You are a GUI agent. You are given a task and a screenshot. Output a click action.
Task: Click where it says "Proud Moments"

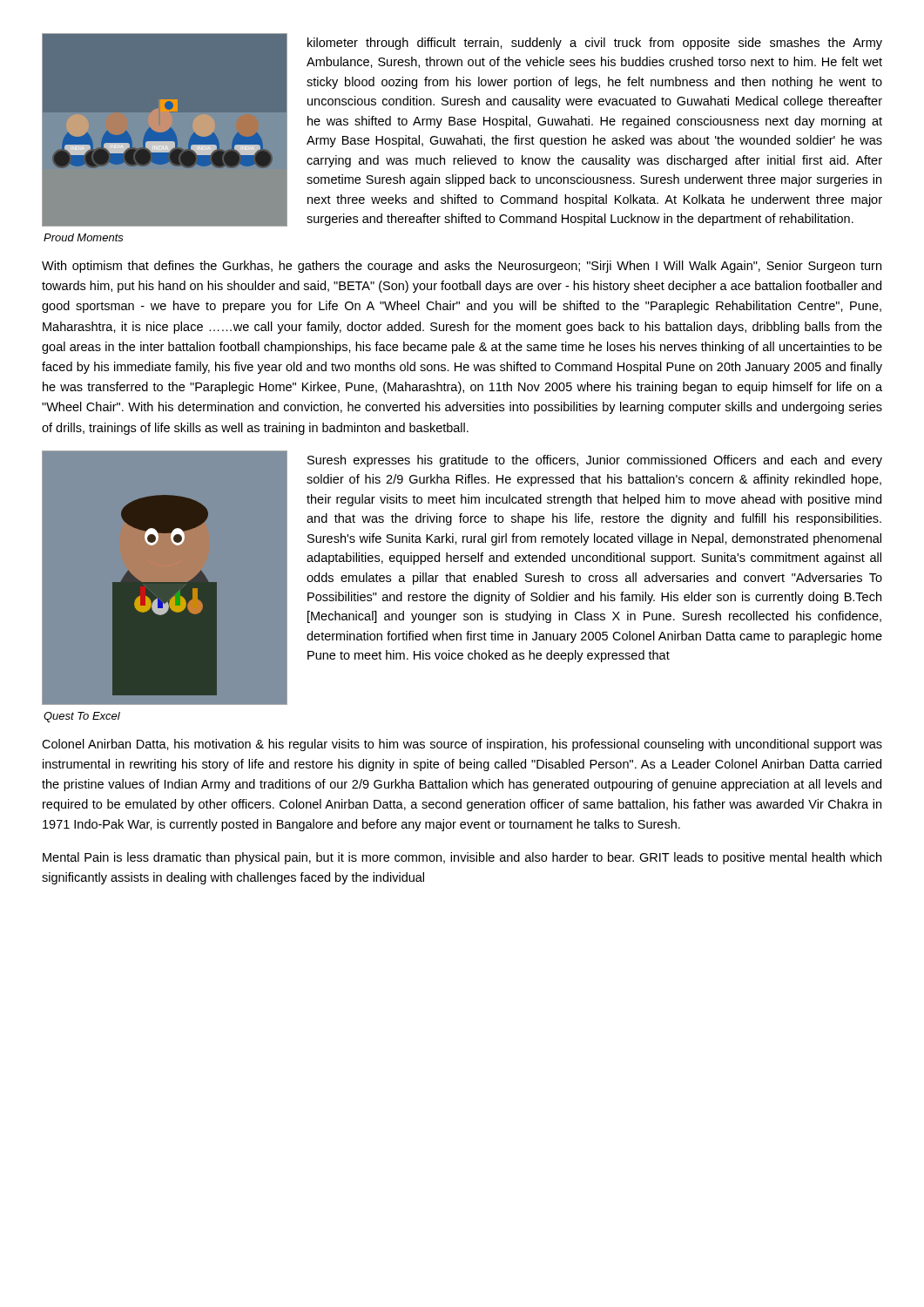tap(83, 237)
